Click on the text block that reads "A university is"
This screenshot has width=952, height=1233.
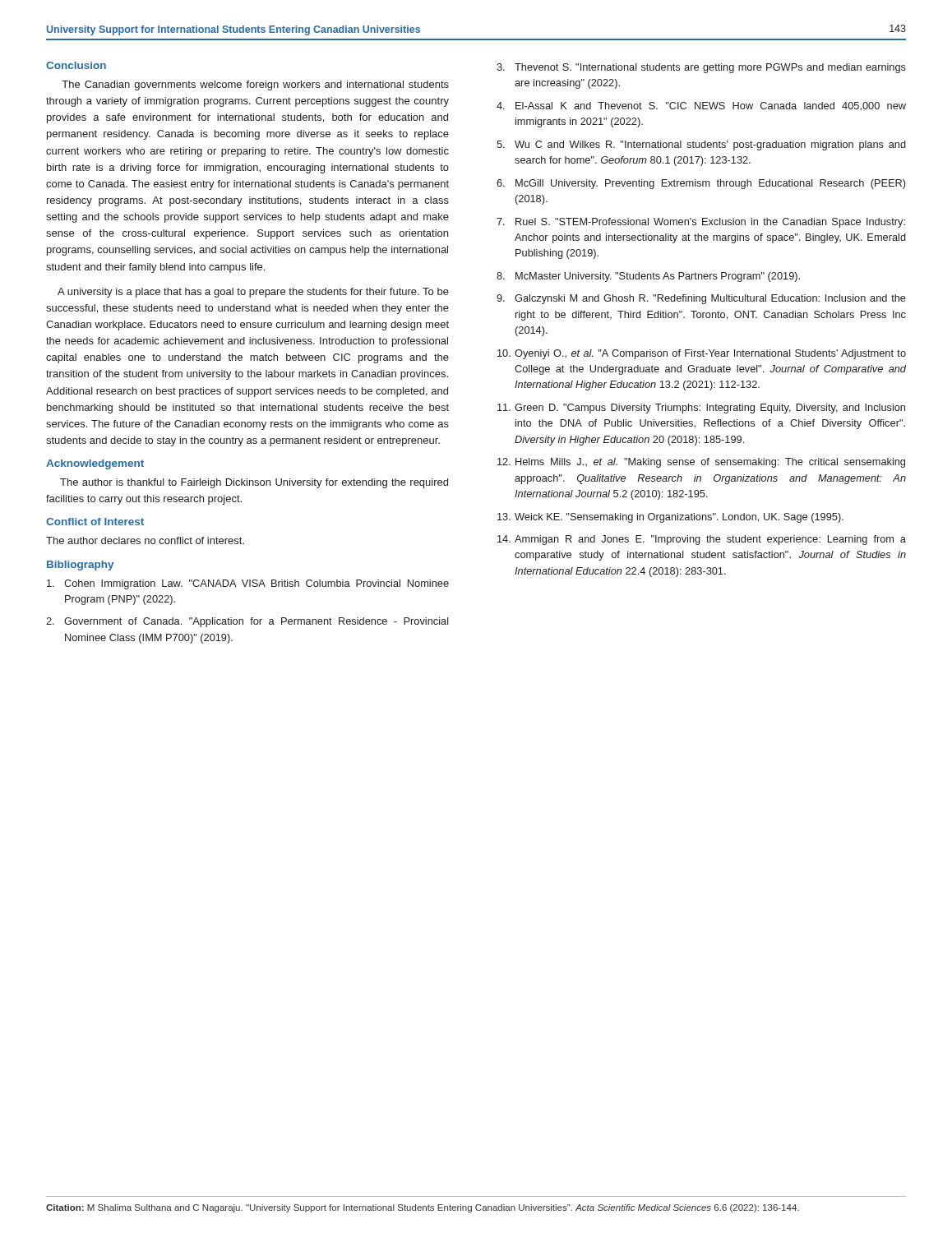(x=247, y=366)
